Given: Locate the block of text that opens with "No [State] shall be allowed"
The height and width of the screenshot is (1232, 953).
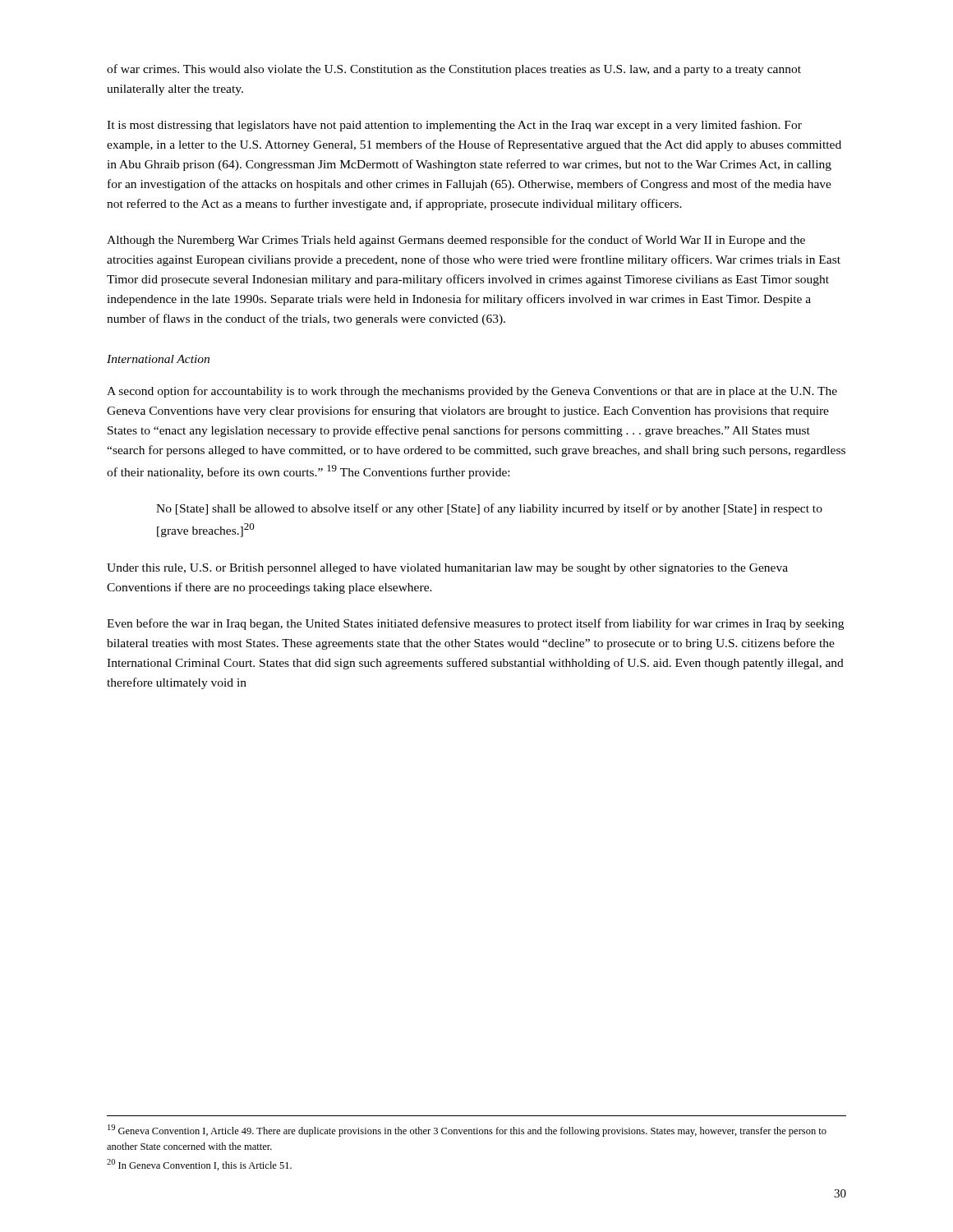Looking at the screenshot, I should pos(489,519).
